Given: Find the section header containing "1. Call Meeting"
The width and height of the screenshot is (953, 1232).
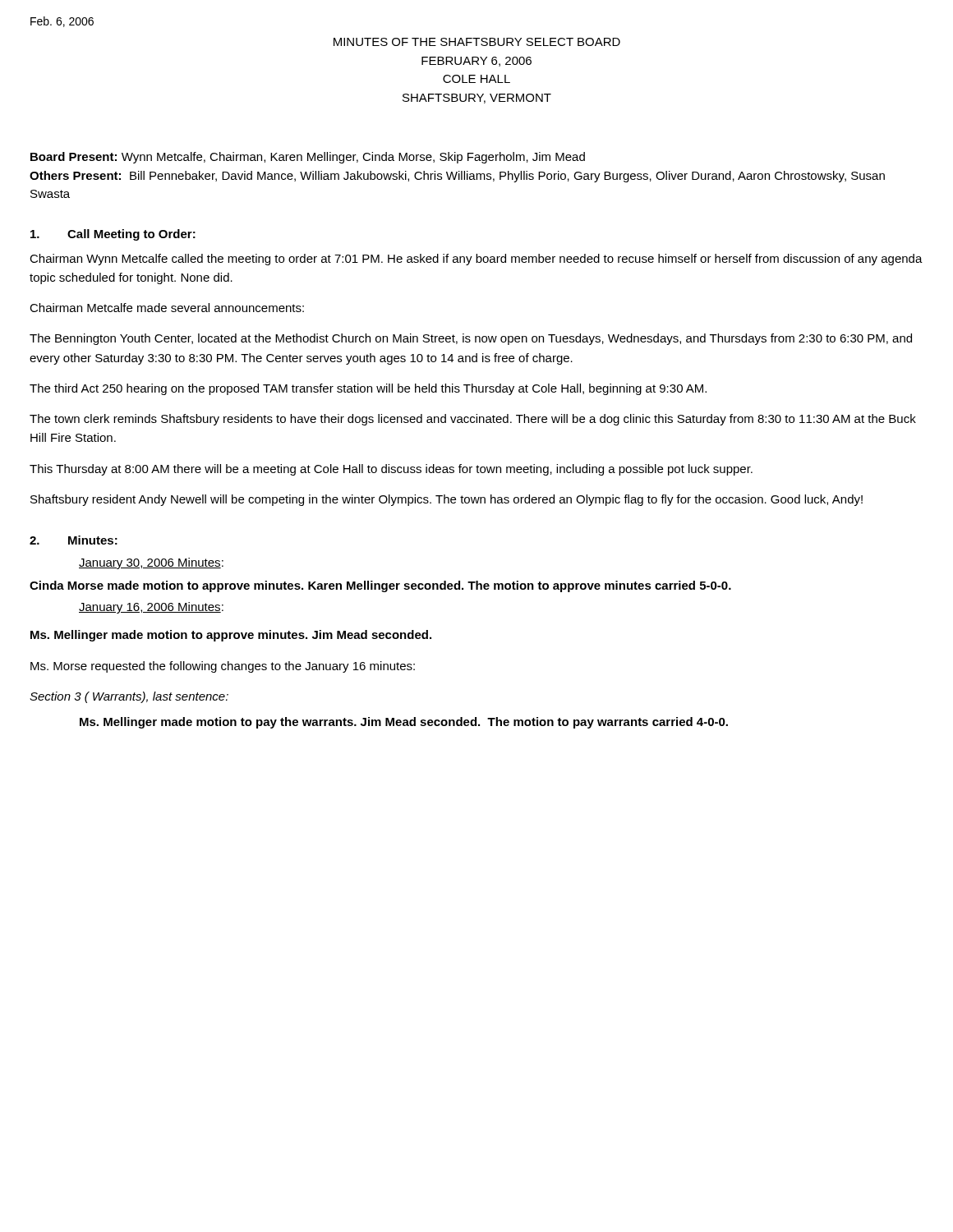Looking at the screenshot, I should coord(113,233).
